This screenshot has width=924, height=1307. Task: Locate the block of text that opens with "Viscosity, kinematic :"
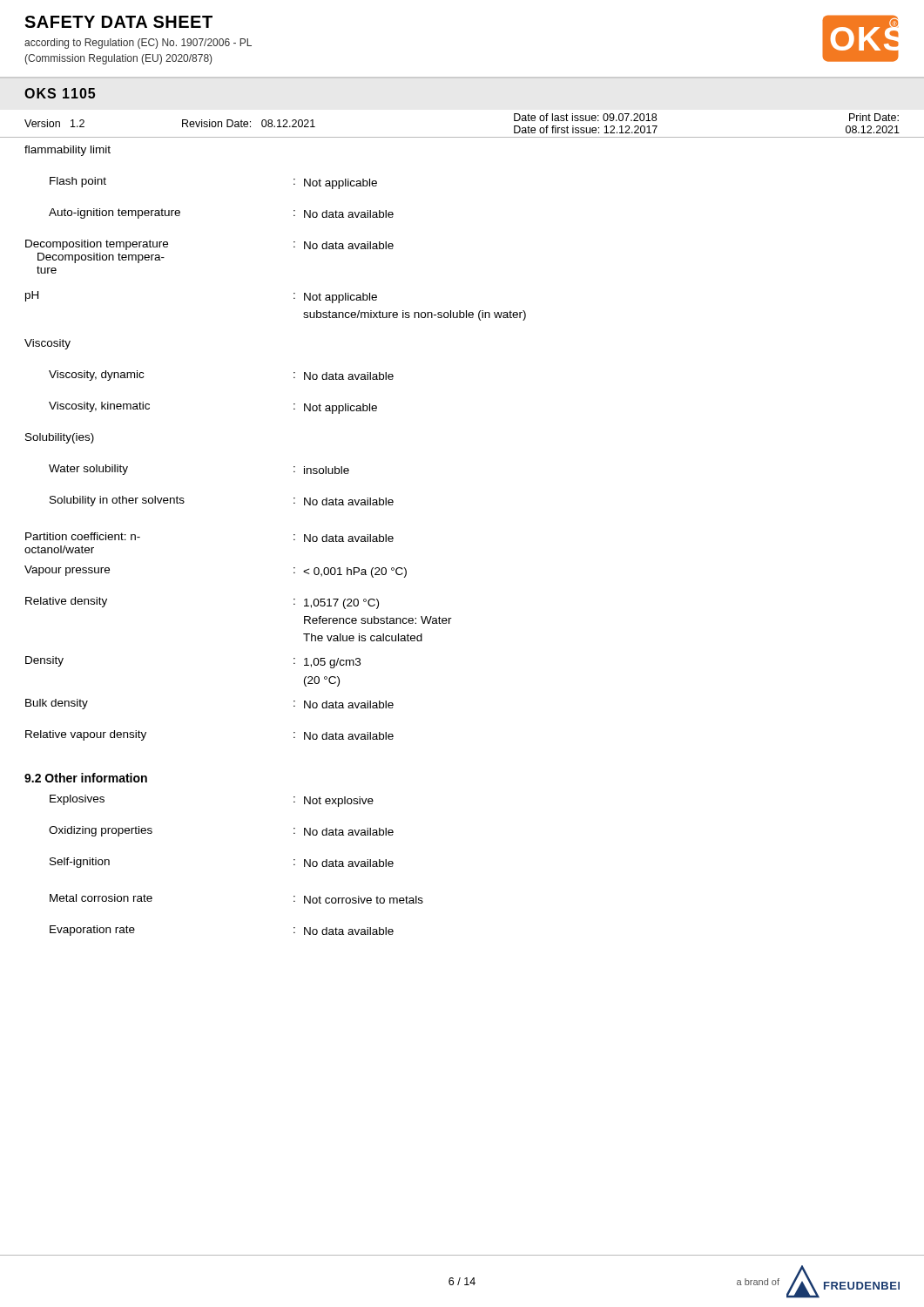104,407
